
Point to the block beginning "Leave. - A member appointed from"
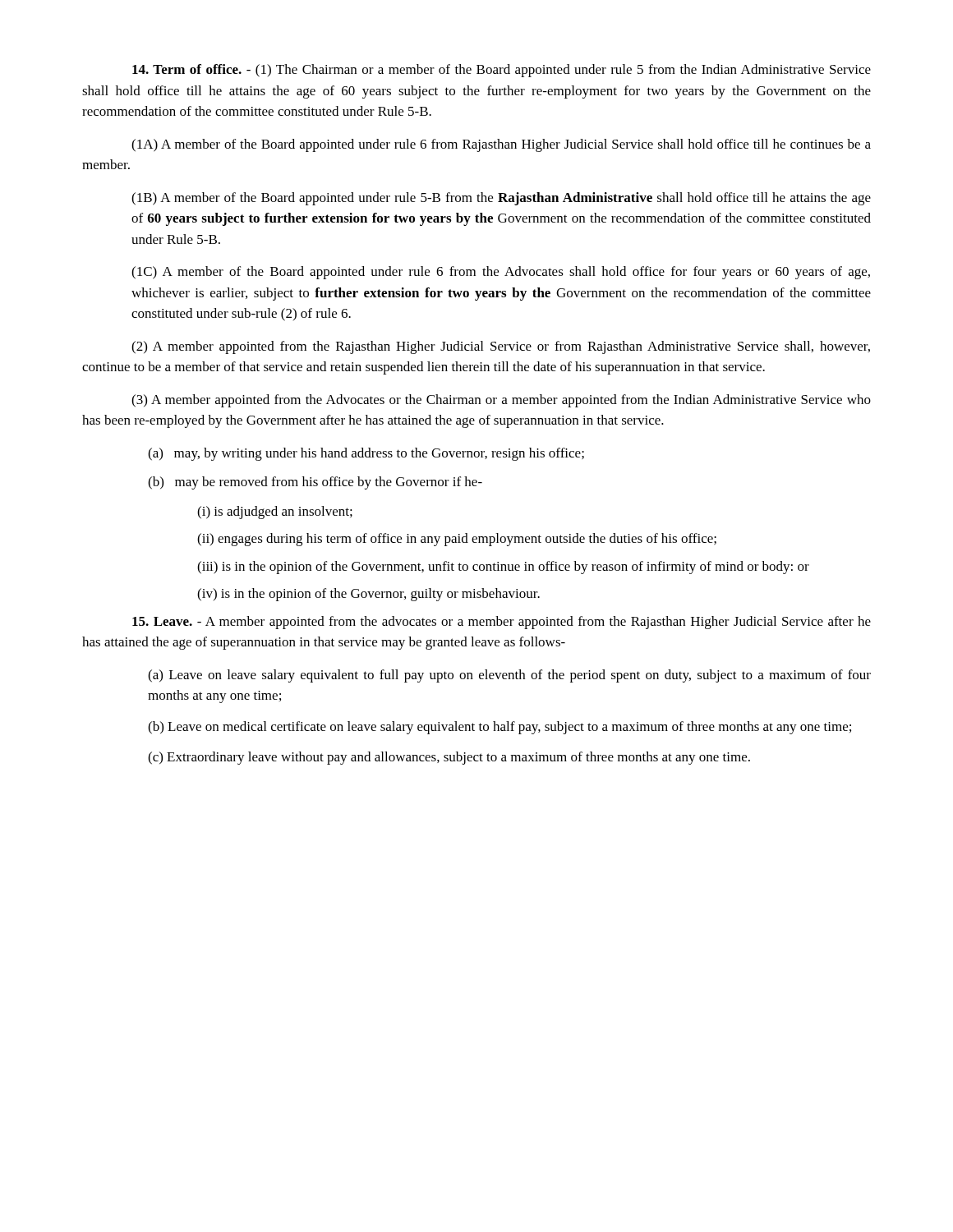pyautogui.click(x=476, y=631)
